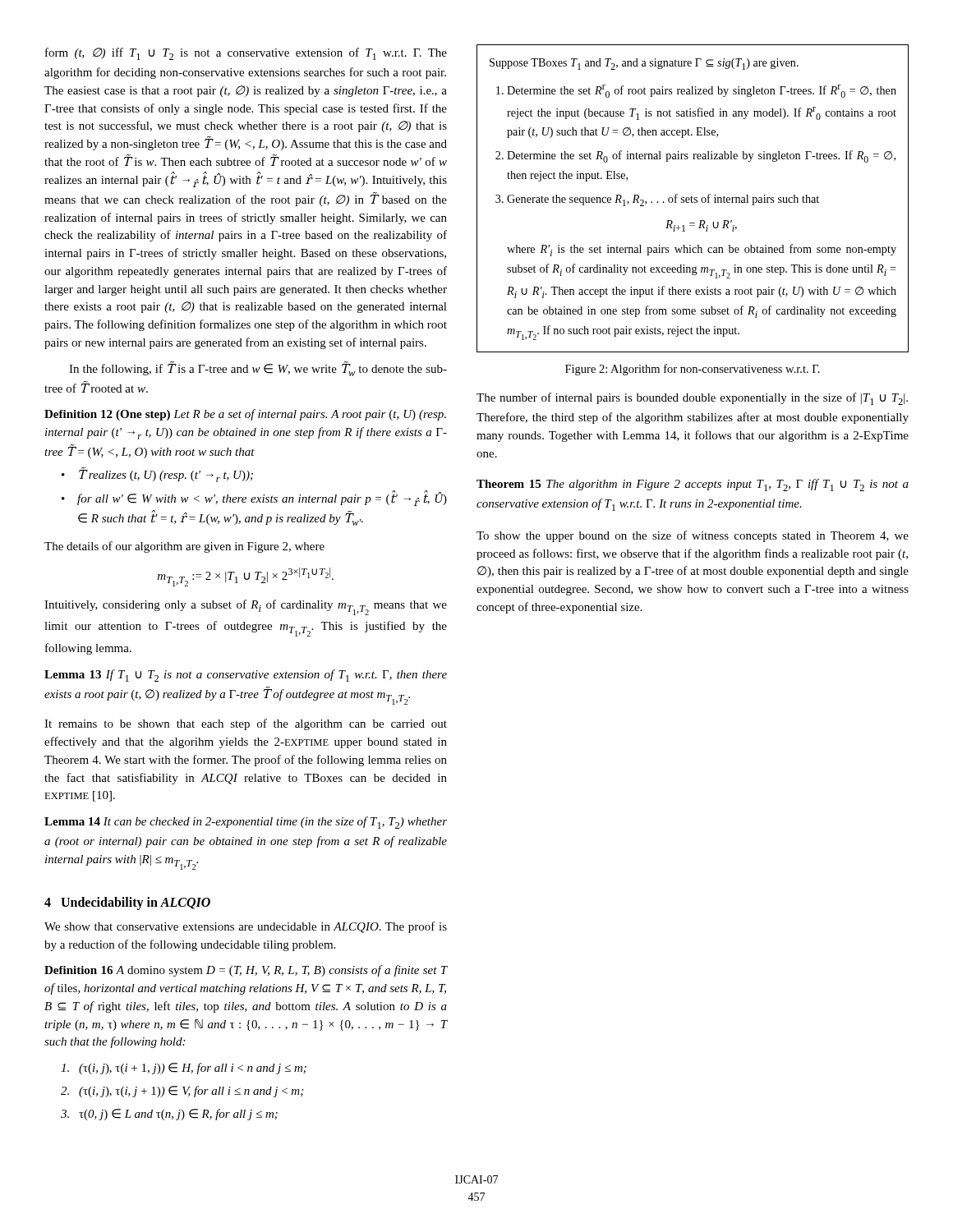Find the text starting "2. (τ(i, j),"

tap(182, 1091)
